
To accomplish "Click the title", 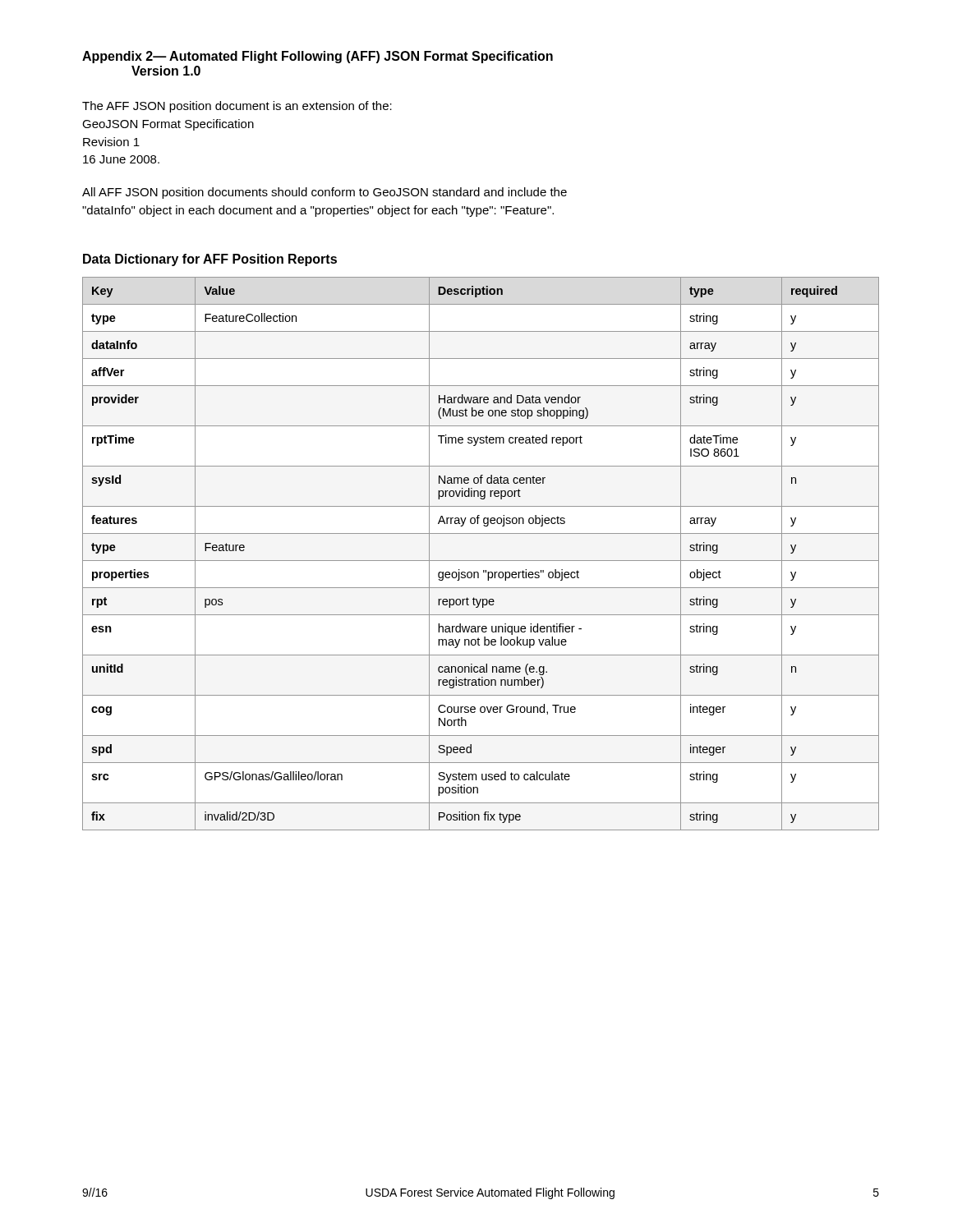I will (481, 64).
